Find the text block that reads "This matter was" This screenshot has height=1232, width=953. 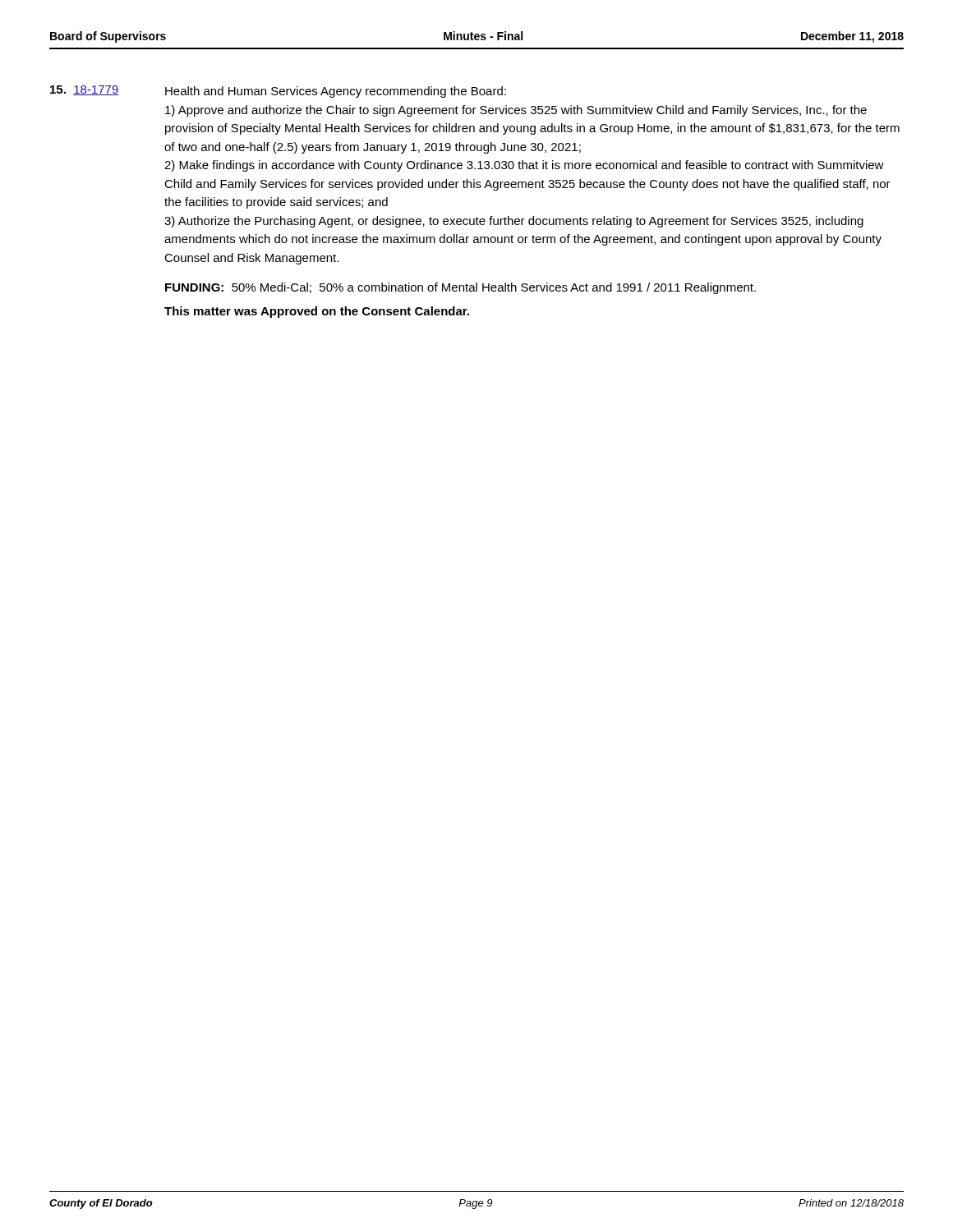click(x=317, y=310)
